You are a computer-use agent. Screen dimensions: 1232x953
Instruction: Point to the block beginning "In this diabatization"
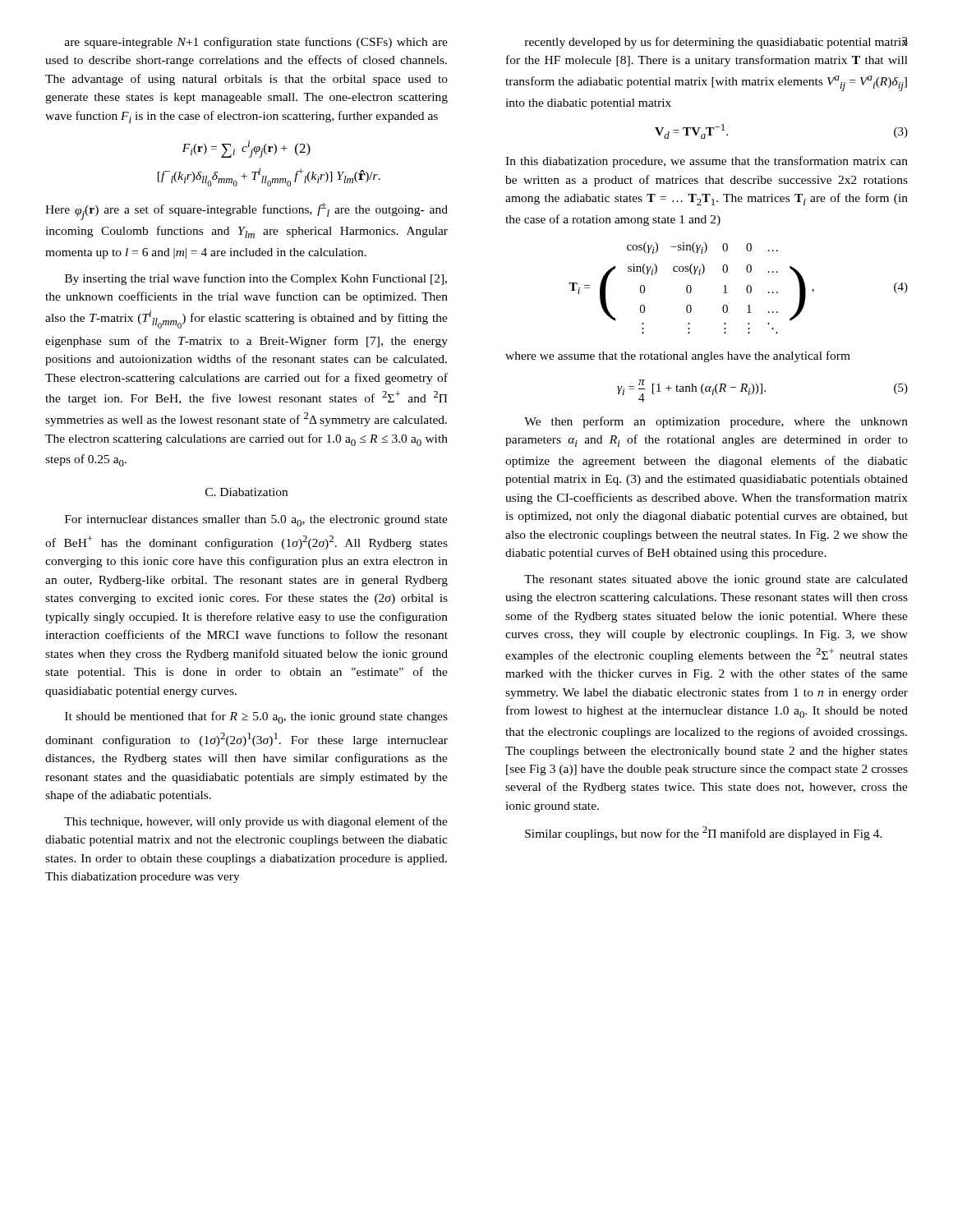tap(707, 191)
